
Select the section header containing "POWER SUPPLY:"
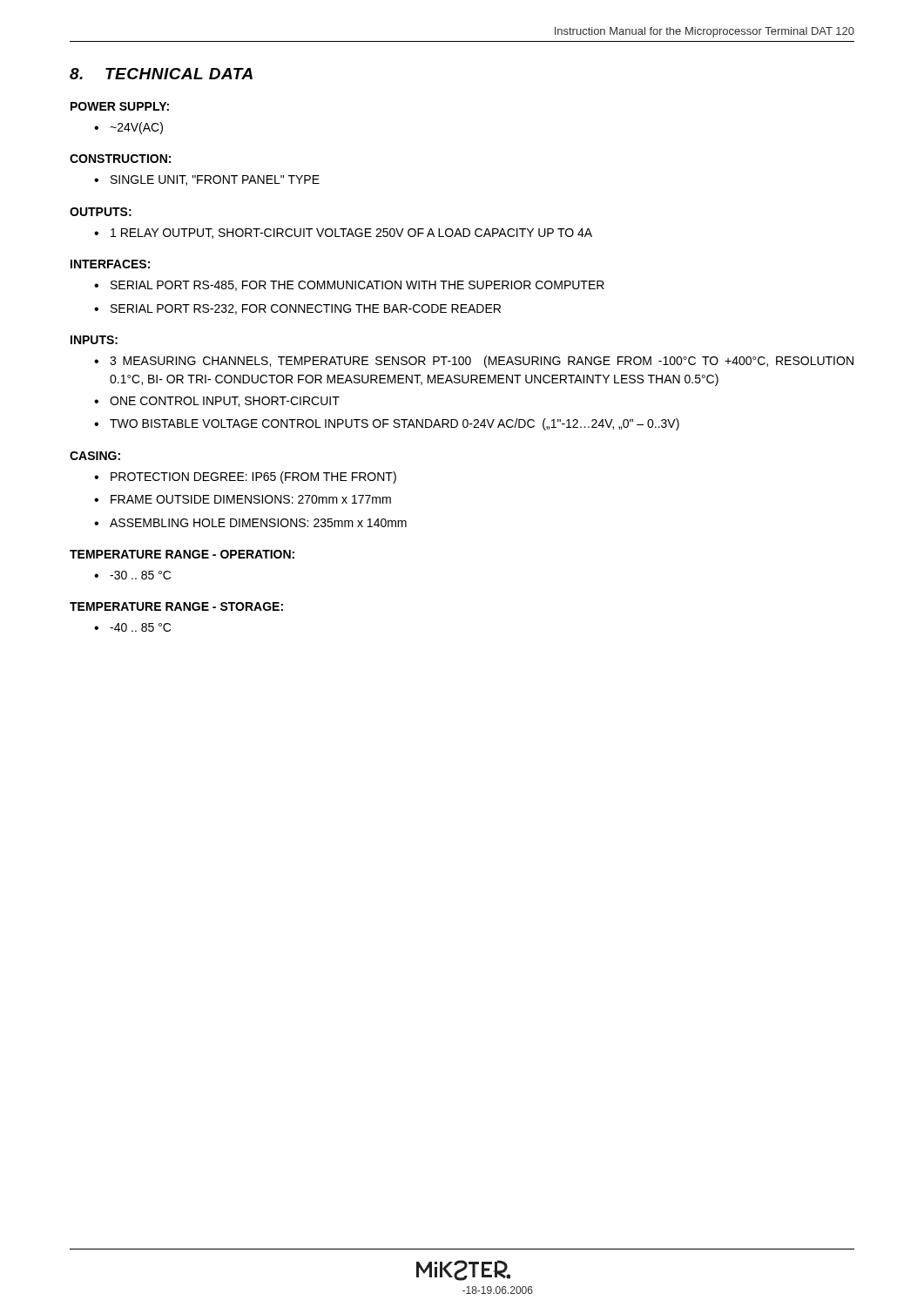(120, 106)
